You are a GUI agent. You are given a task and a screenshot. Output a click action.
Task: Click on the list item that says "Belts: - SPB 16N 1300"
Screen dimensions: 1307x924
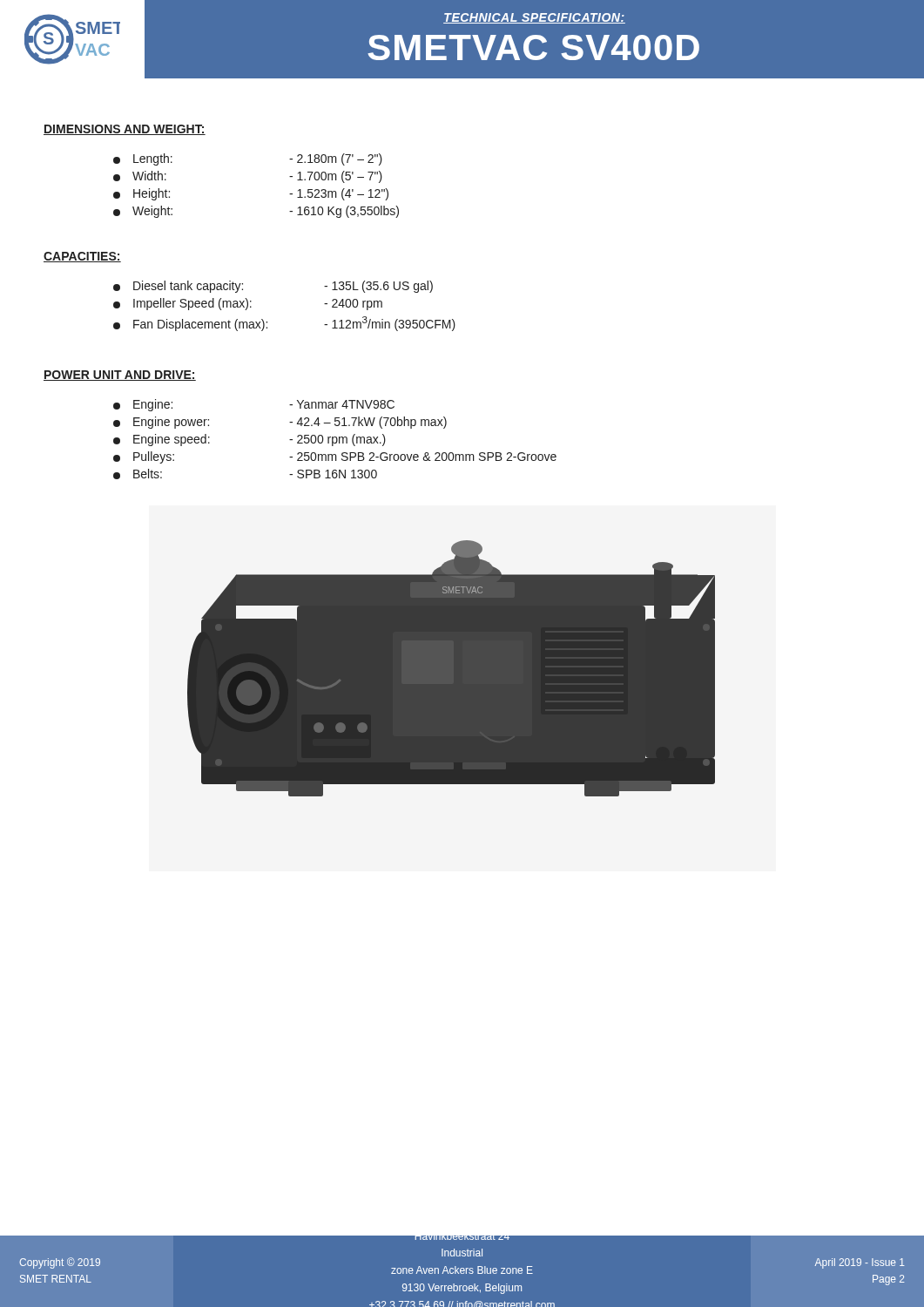coord(148,474)
